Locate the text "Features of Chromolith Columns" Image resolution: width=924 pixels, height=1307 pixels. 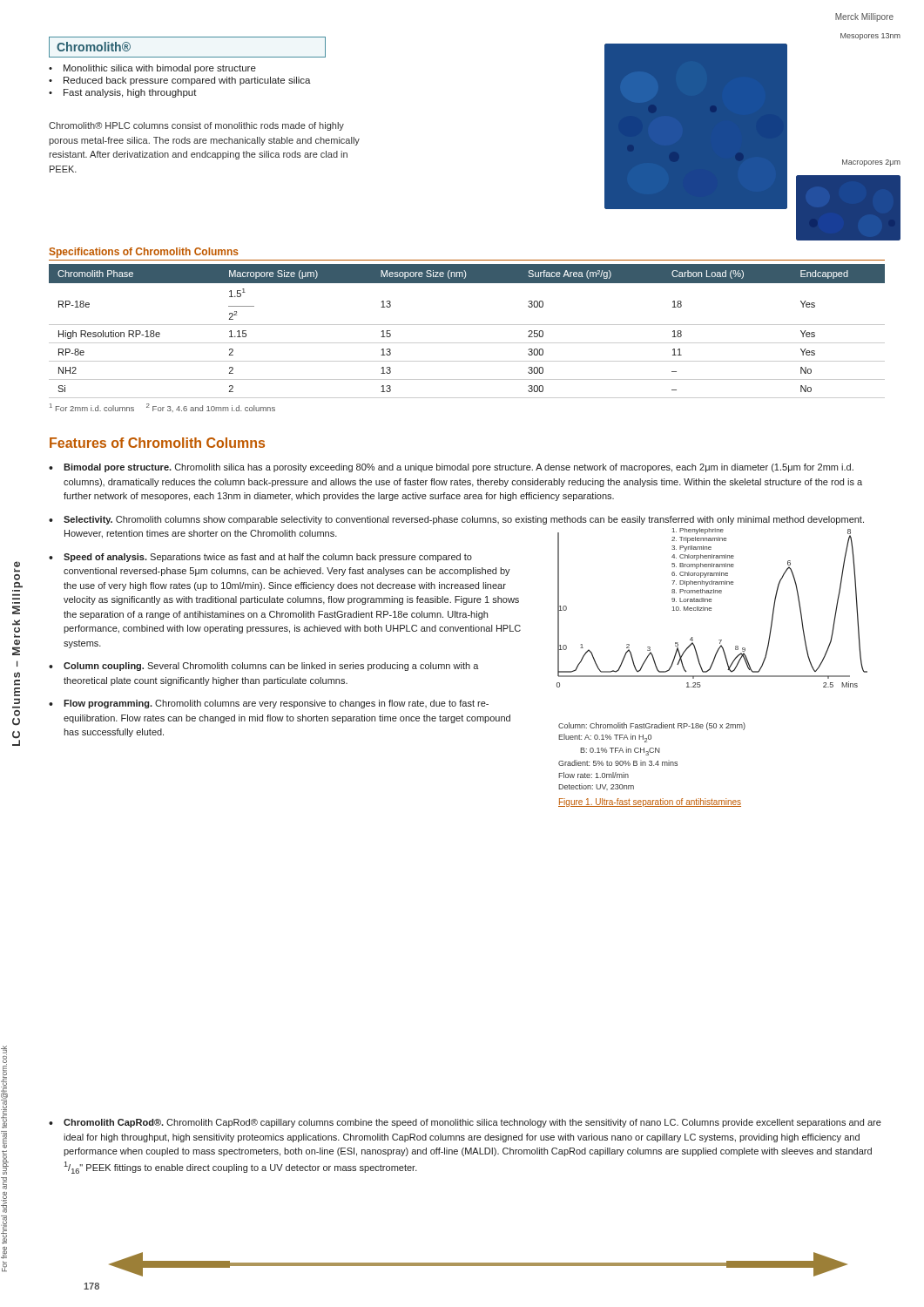click(157, 443)
